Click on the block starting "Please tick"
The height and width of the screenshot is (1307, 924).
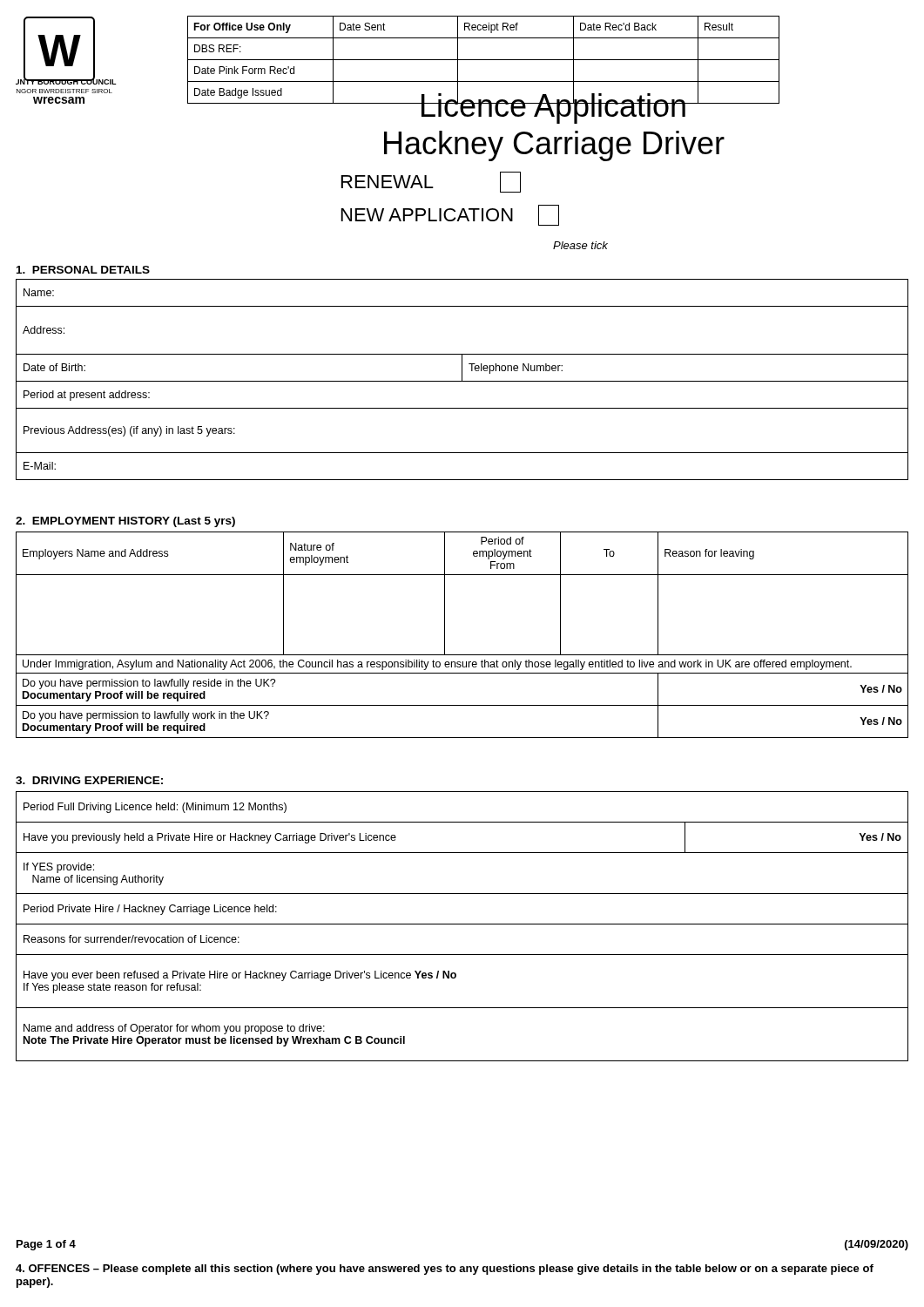pyautogui.click(x=580, y=245)
